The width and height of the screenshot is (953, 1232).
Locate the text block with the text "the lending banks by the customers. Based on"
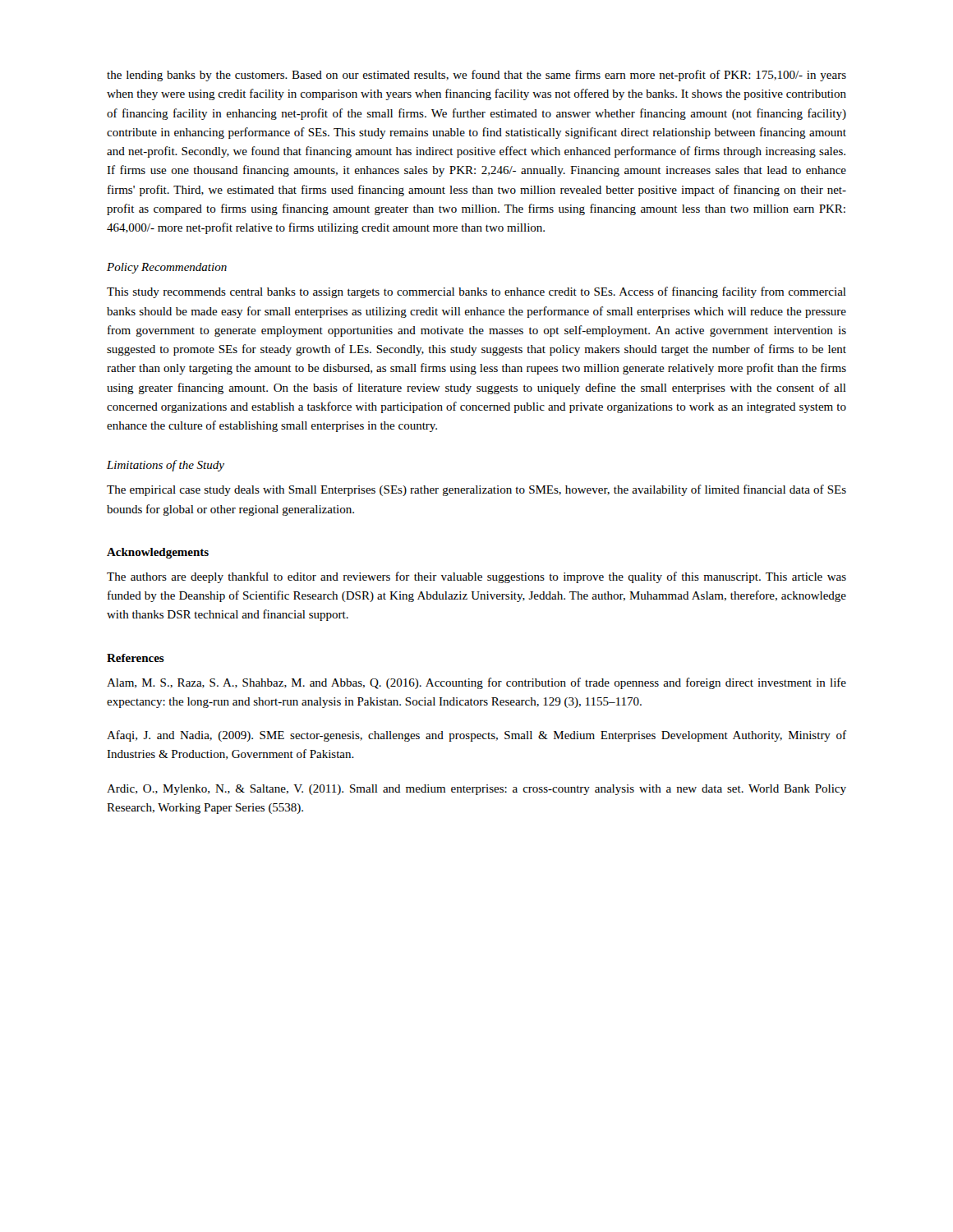coord(476,151)
